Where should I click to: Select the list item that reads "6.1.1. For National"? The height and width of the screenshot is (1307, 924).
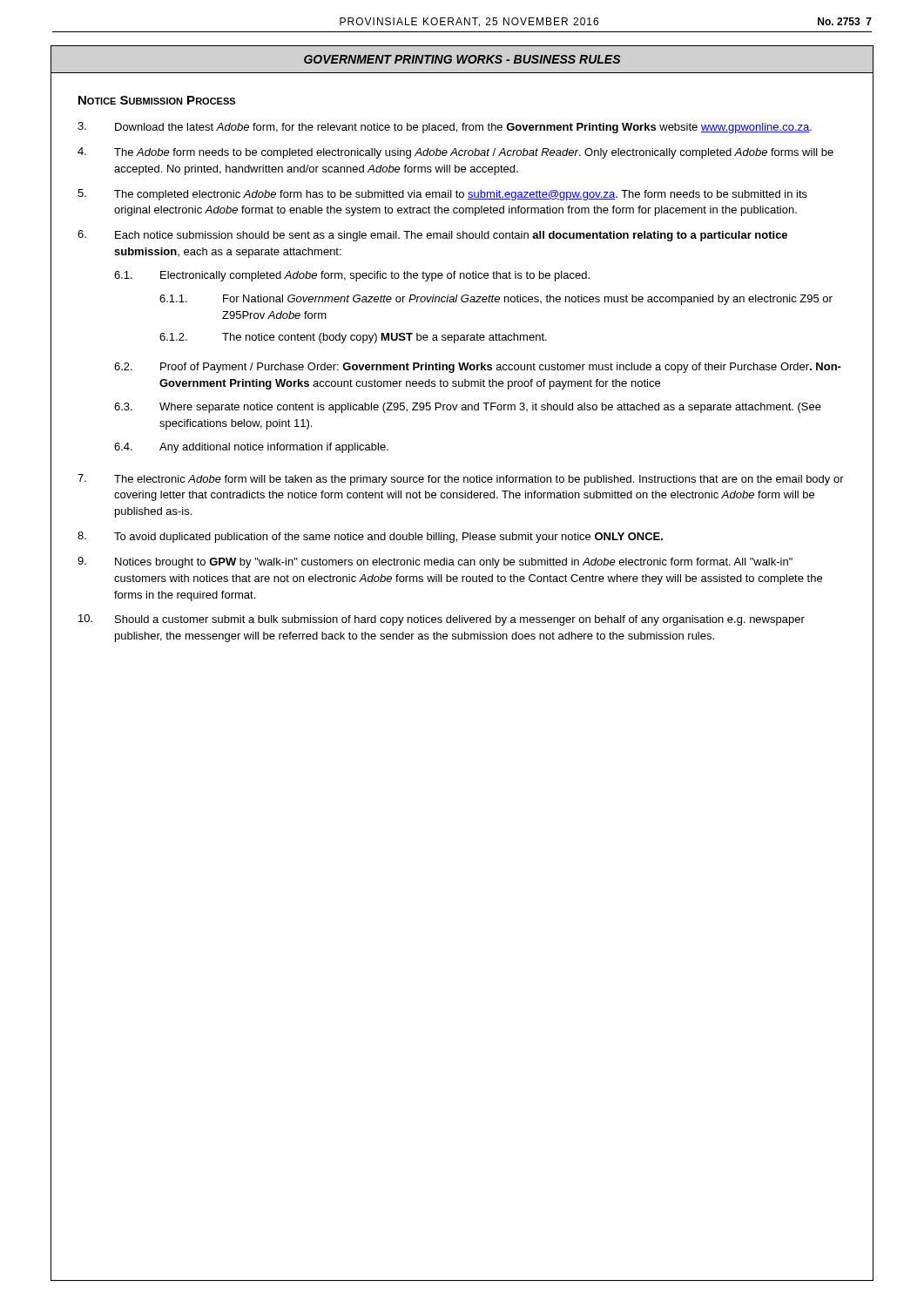(x=503, y=307)
